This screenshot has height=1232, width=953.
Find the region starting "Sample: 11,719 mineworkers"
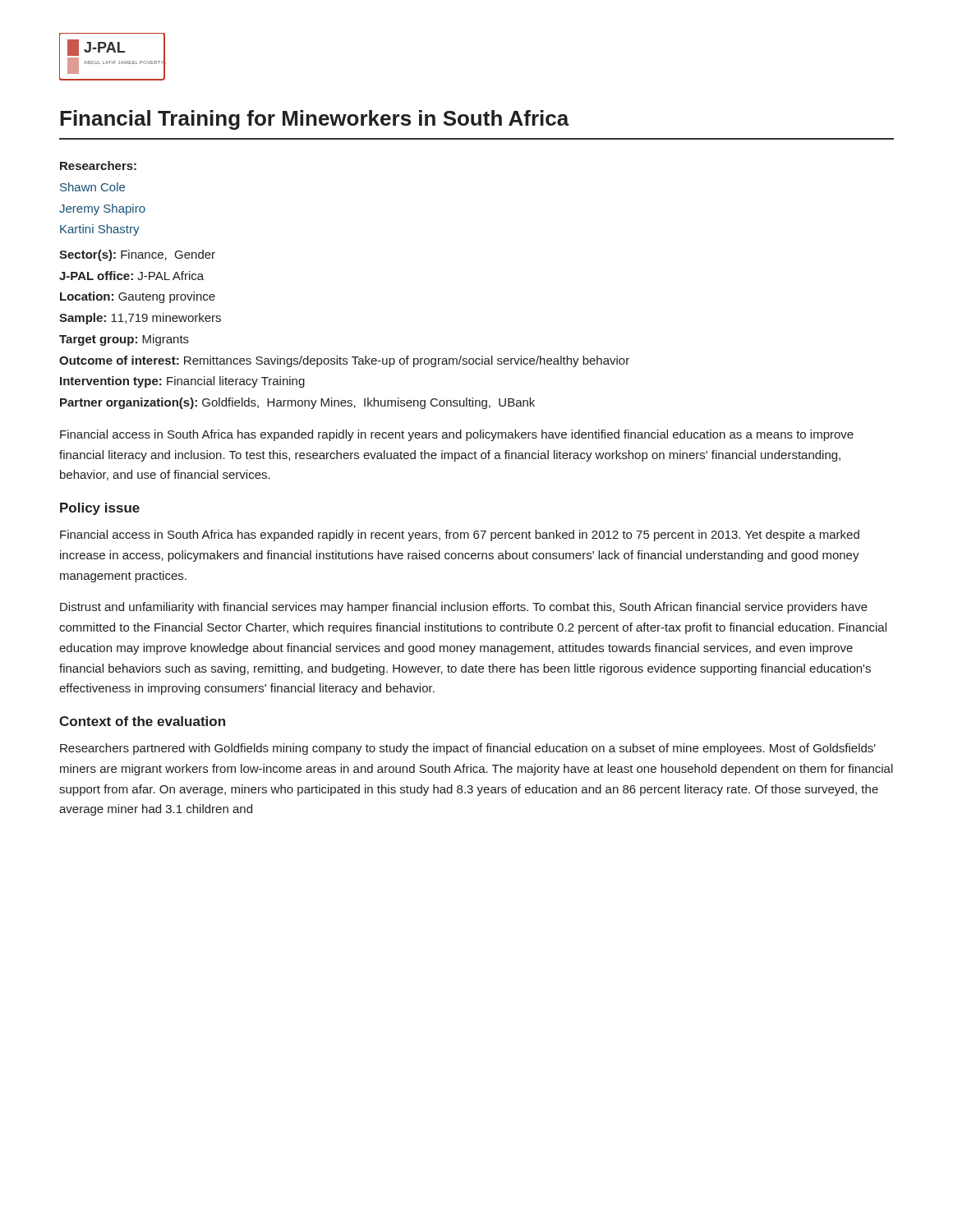pos(140,317)
